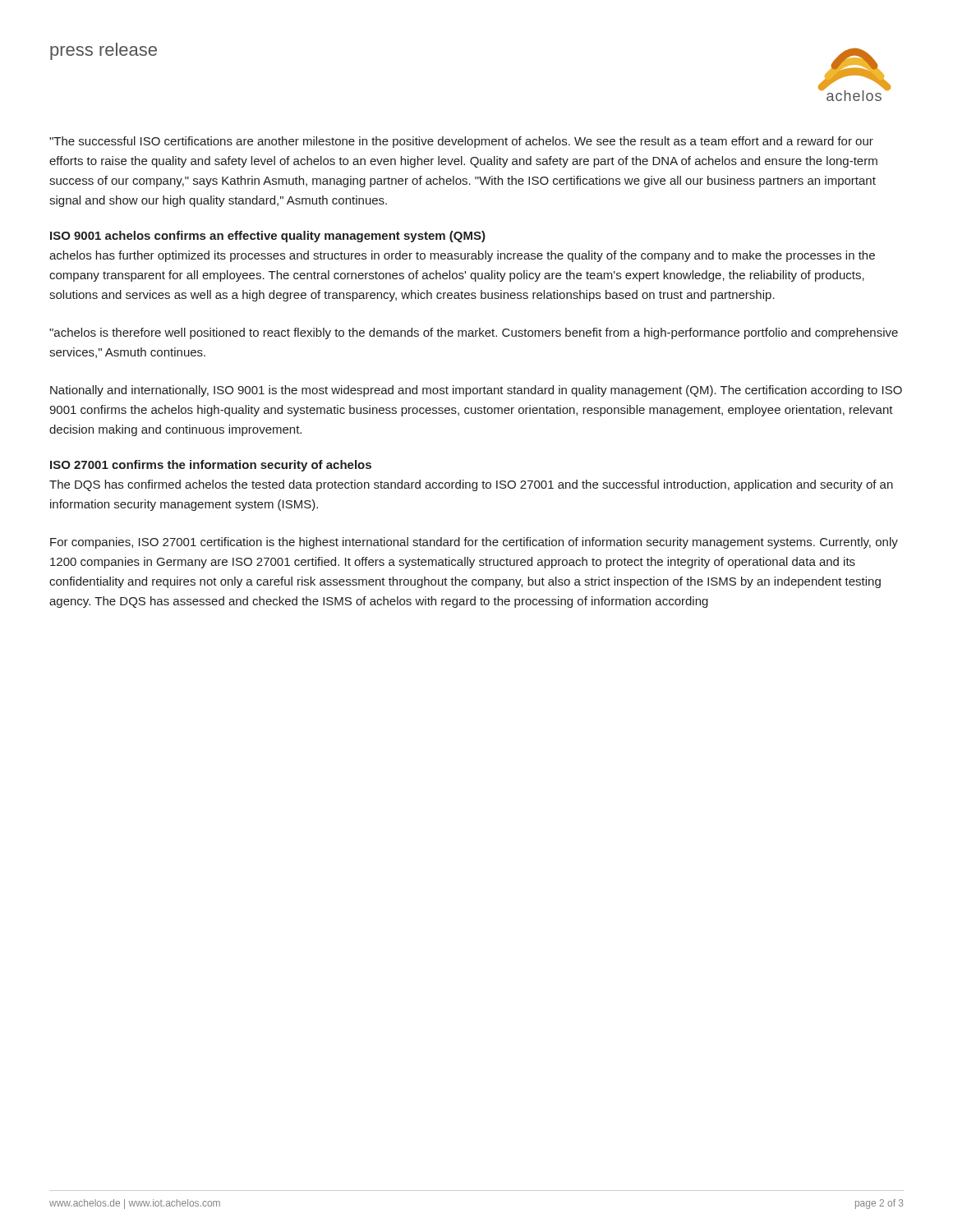Find the text block that says "For companies, ISO 27001 certification is"
953x1232 pixels.
click(473, 571)
